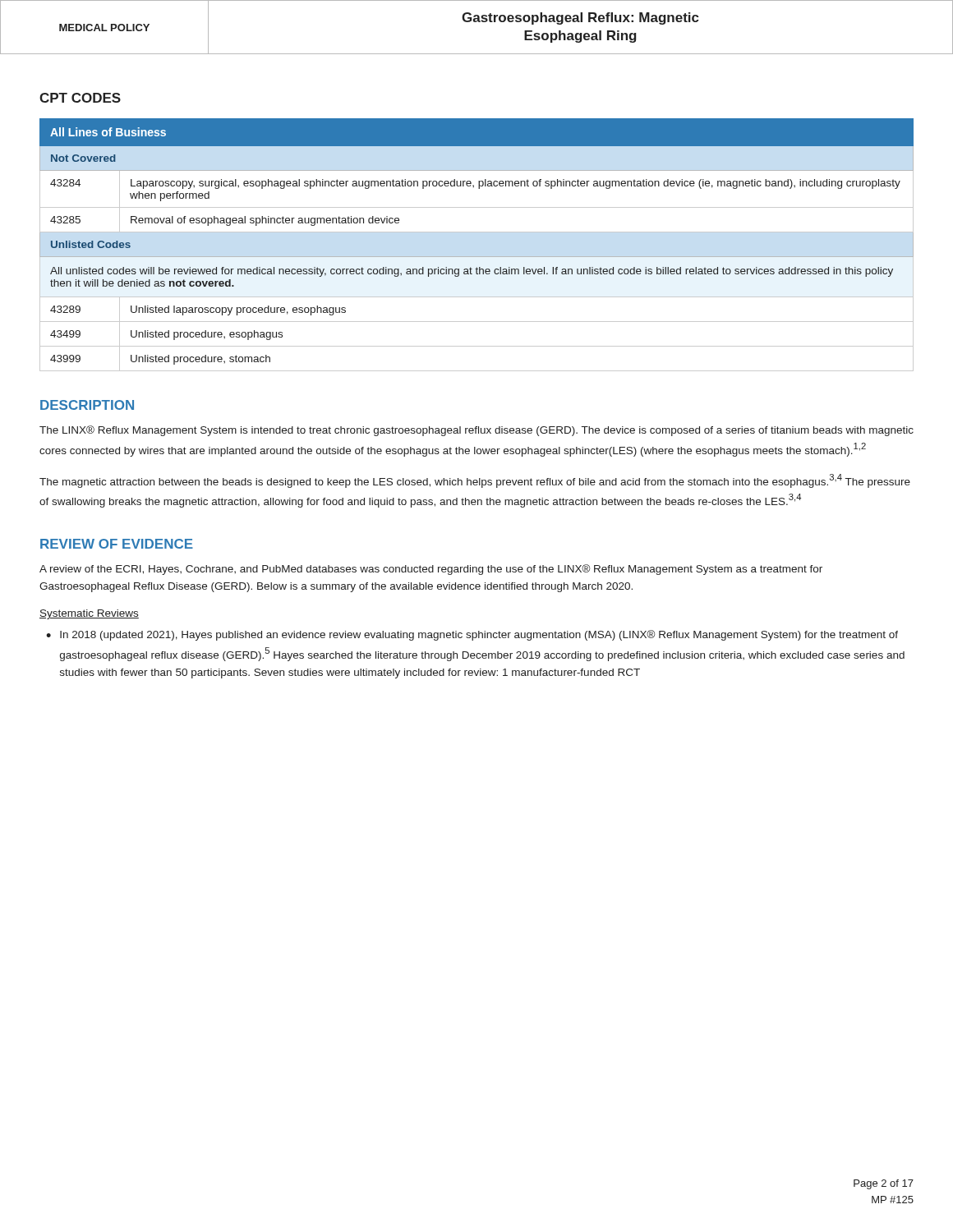The width and height of the screenshot is (953, 1232).
Task: Click the passage that begins "The magnetic attraction between the beads is designed"
Action: [x=475, y=489]
